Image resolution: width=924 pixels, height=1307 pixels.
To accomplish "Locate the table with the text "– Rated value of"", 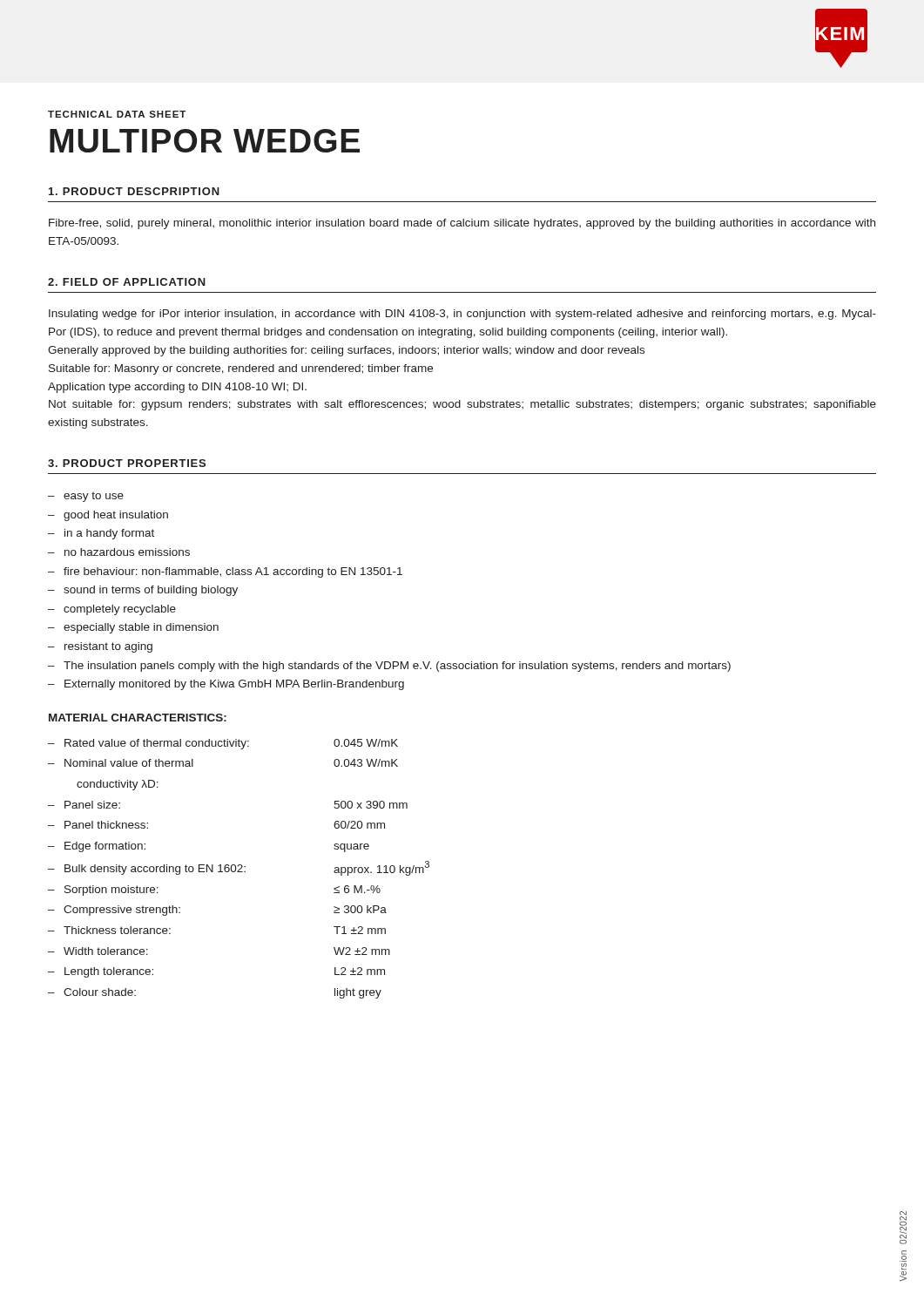I will point(462,868).
